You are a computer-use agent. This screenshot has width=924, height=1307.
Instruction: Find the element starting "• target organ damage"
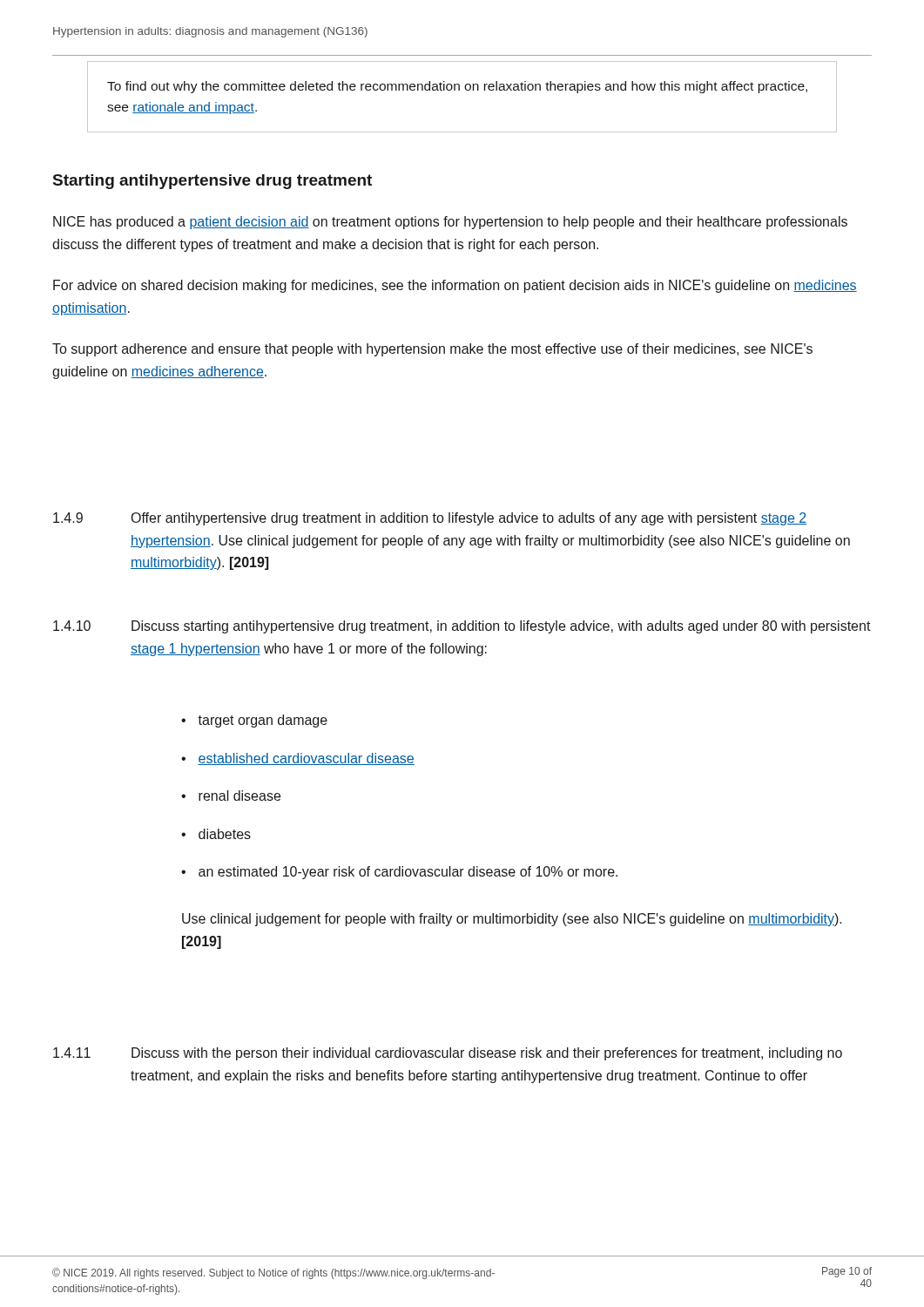coord(254,720)
